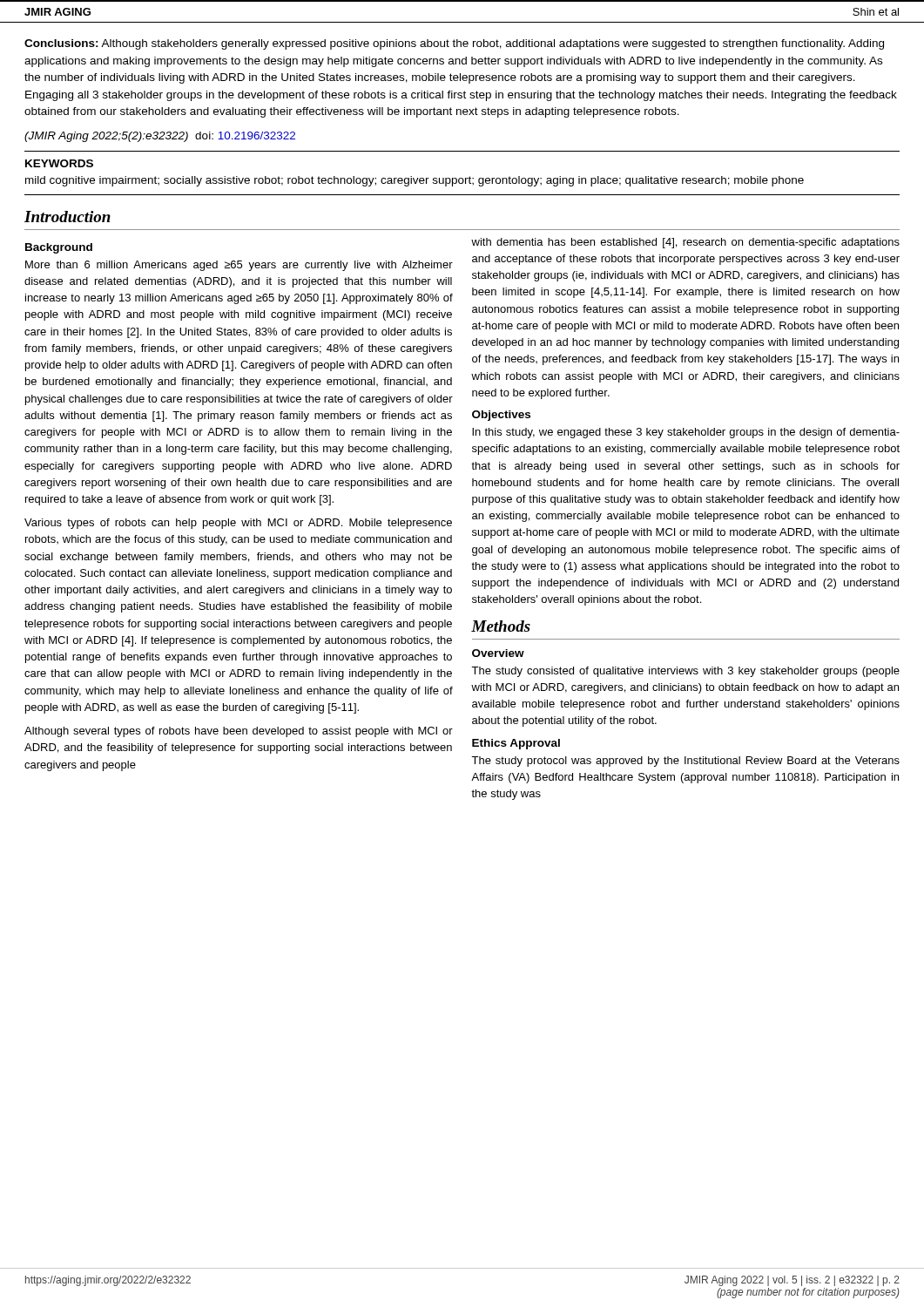Image resolution: width=924 pixels, height=1307 pixels.
Task: Point to the block starting "(JMIR Aging 2022;5(2):e32322) doi: 10.2196/32322"
Action: pos(160,135)
